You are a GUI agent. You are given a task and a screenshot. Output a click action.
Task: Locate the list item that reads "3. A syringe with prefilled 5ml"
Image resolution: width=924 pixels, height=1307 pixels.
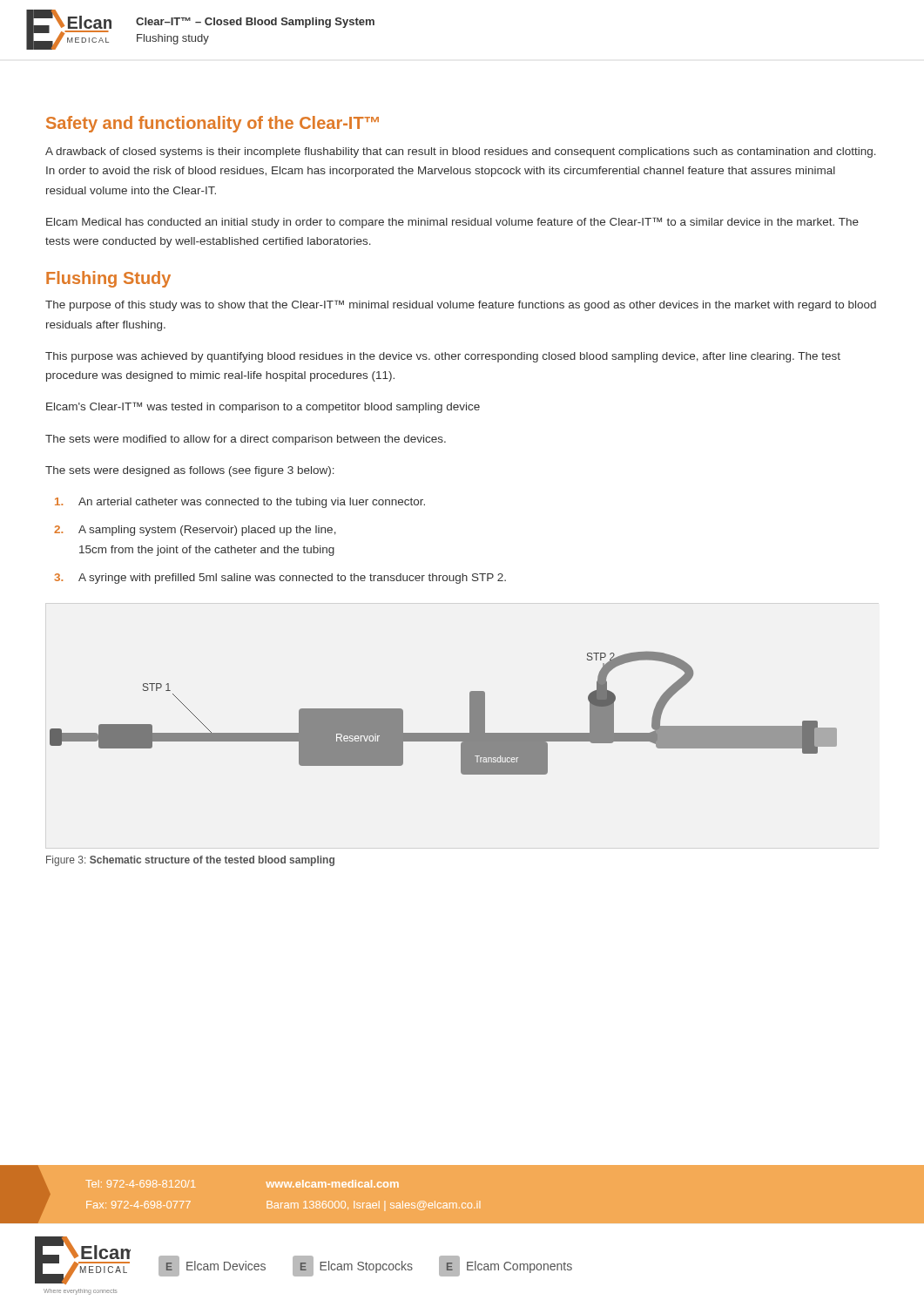tap(280, 578)
